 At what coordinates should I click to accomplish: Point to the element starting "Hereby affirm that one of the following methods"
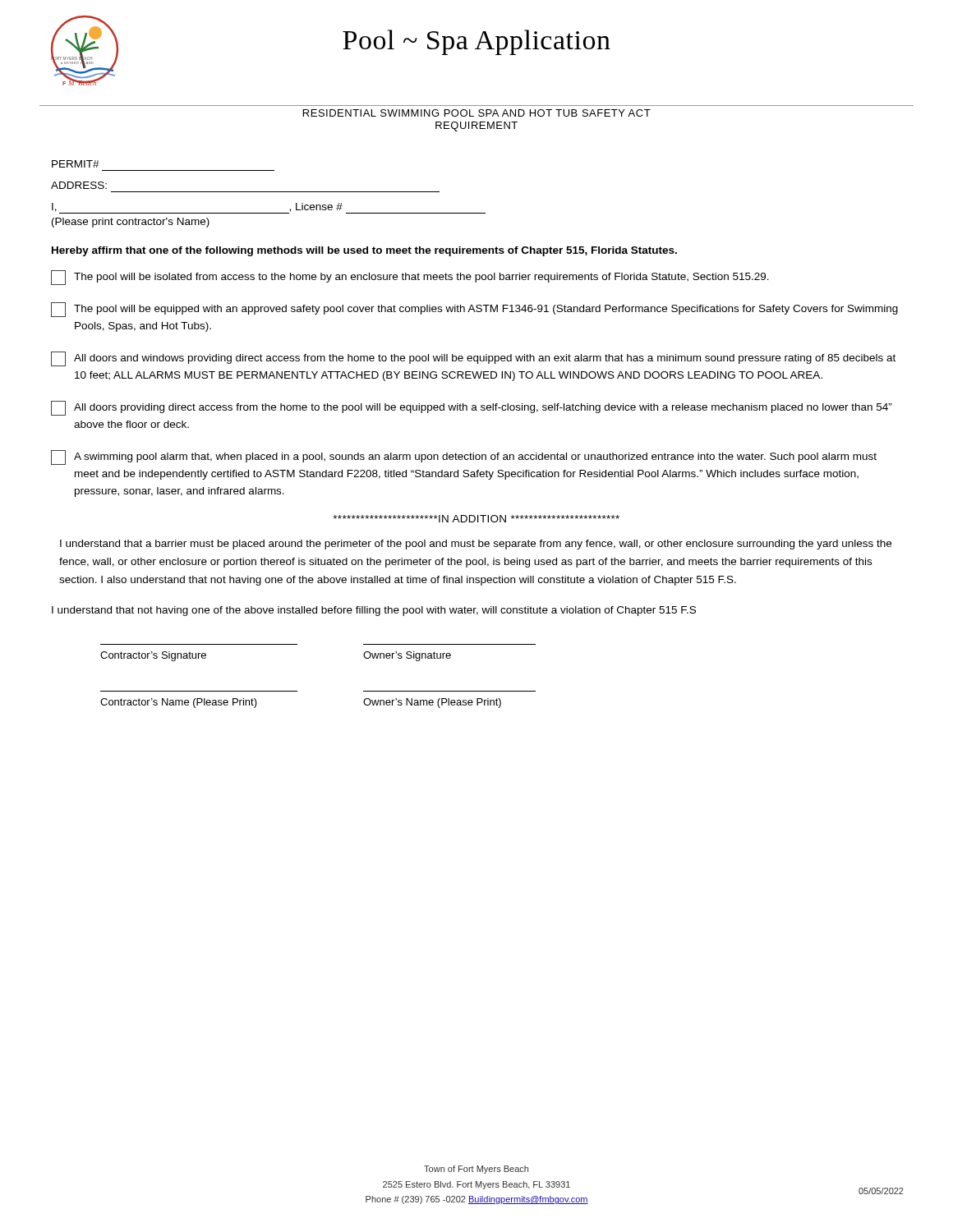point(364,250)
